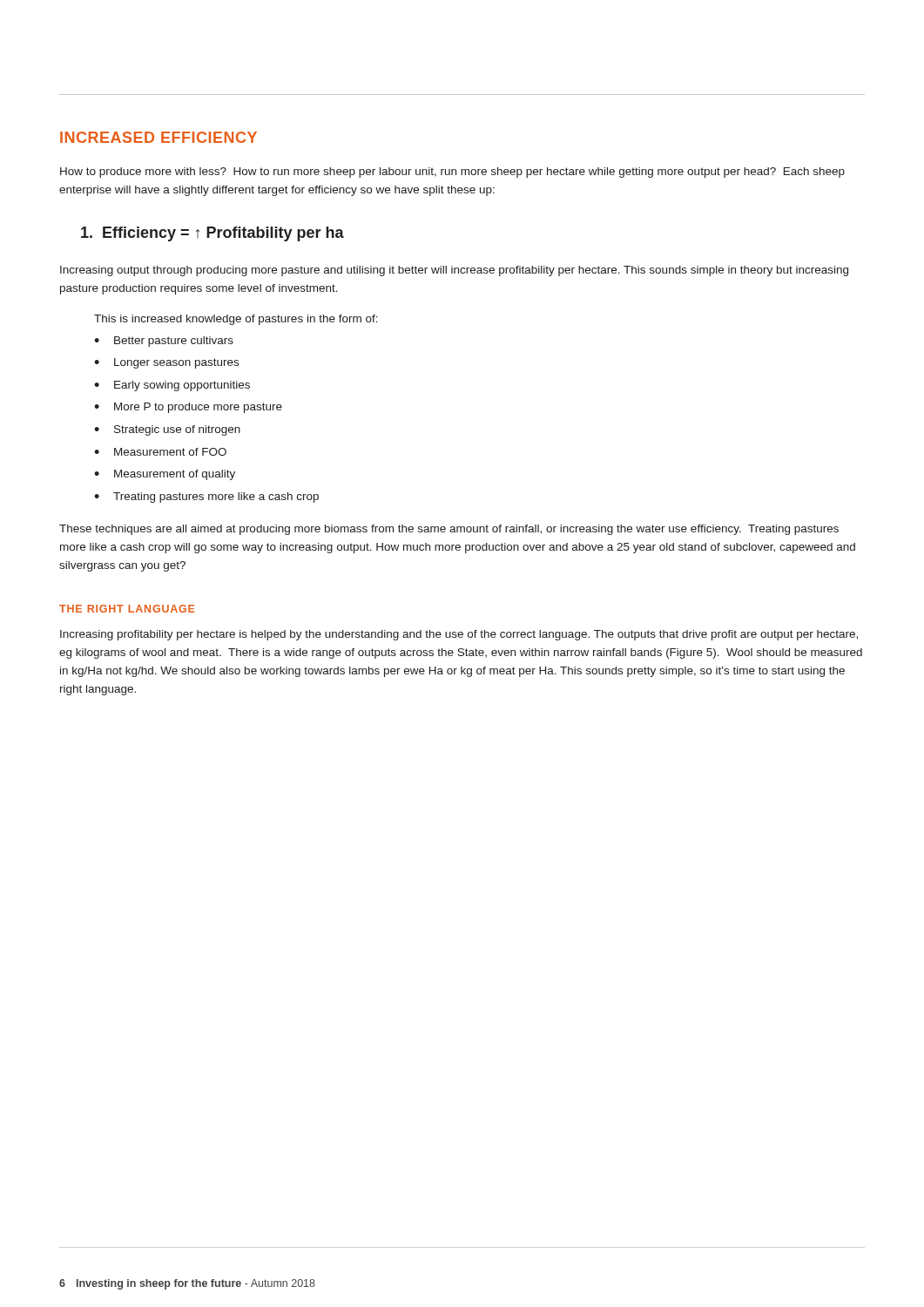
Task: Locate the text block containing "This is increased knowledge"
Action: [236, 318]
